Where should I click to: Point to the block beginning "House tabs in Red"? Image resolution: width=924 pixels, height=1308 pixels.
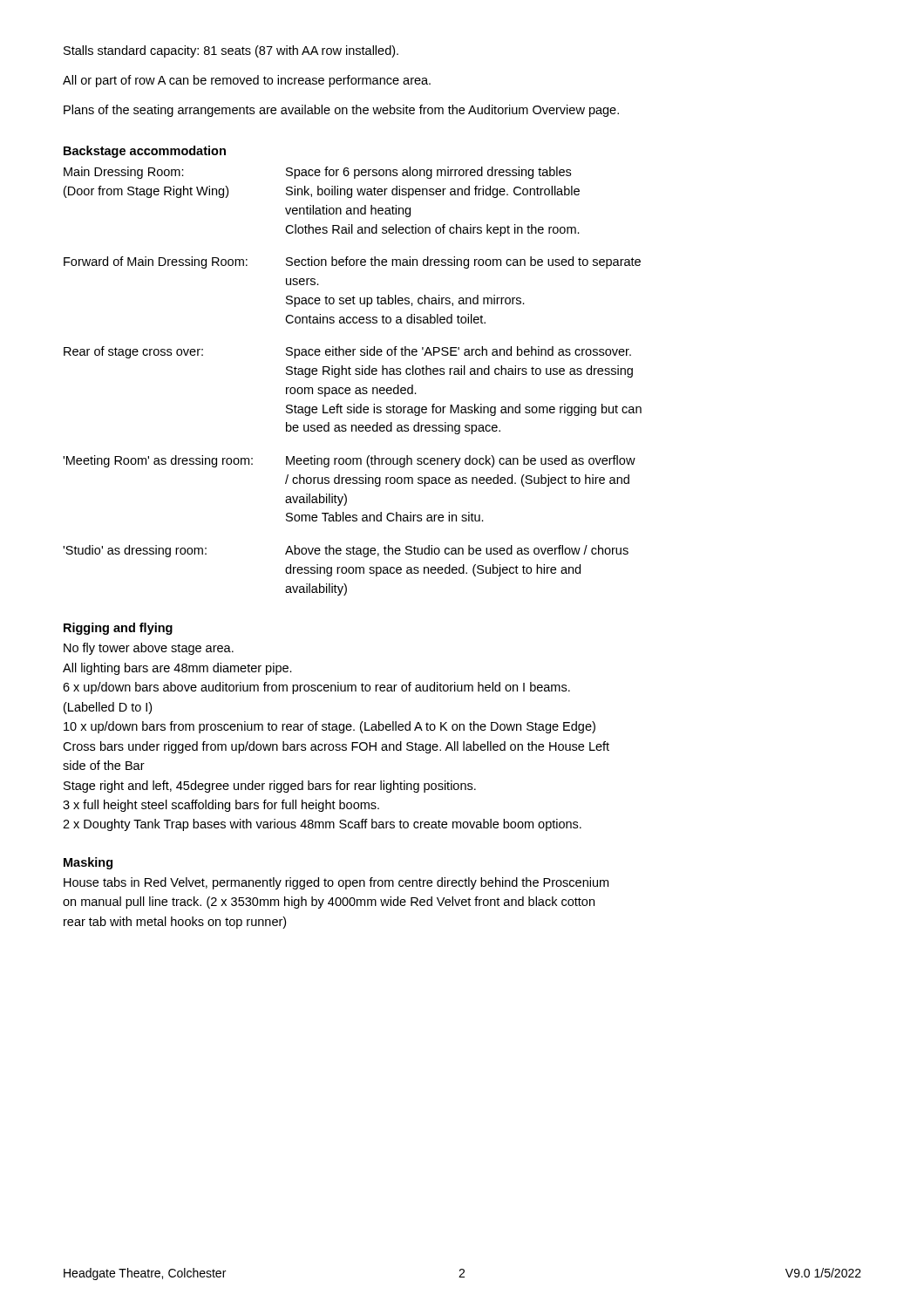tap(336, 902)
